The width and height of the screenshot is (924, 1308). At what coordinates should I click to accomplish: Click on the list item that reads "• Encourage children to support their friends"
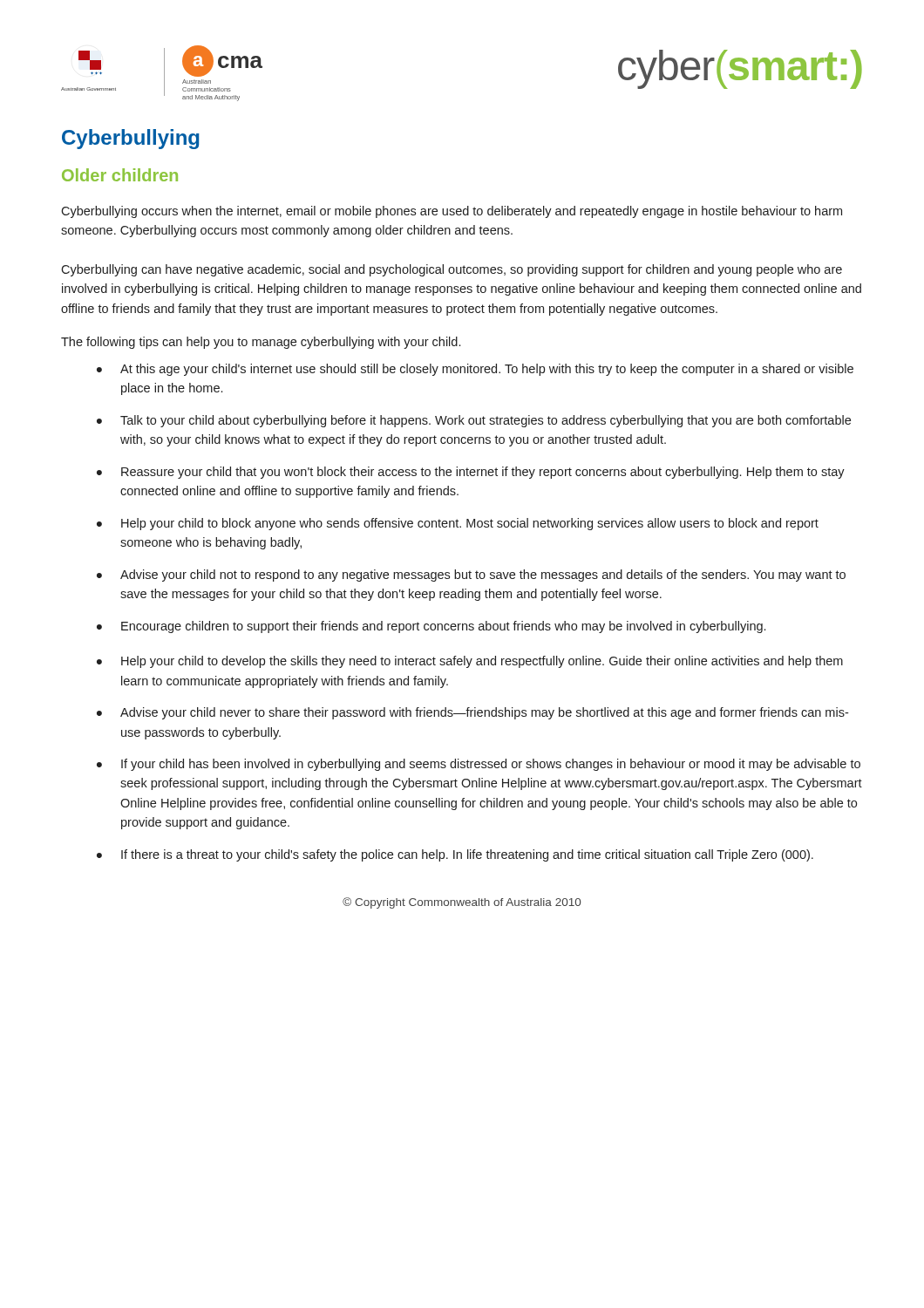(x=479, y=628)
